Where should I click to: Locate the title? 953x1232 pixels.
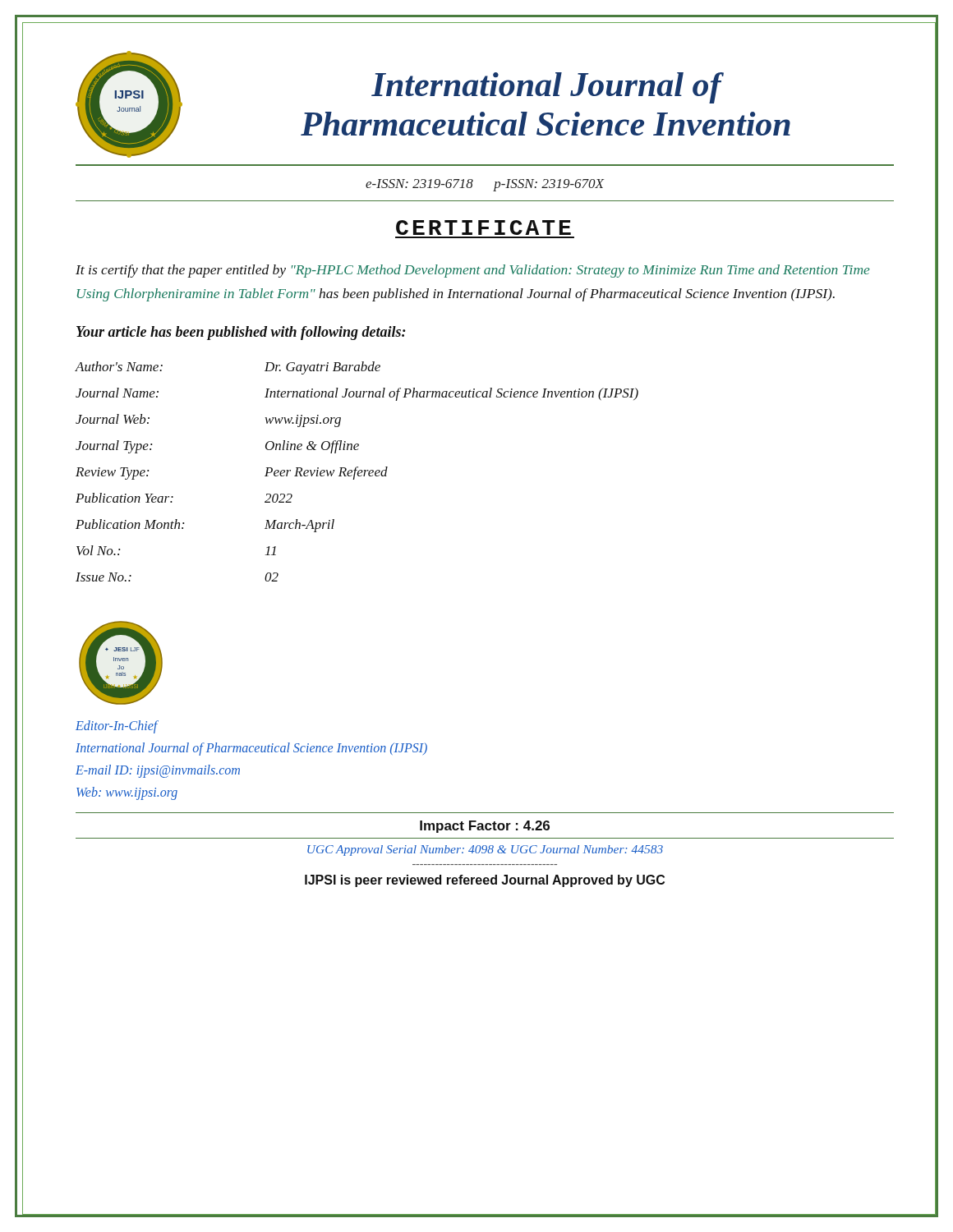pos(485,229)
